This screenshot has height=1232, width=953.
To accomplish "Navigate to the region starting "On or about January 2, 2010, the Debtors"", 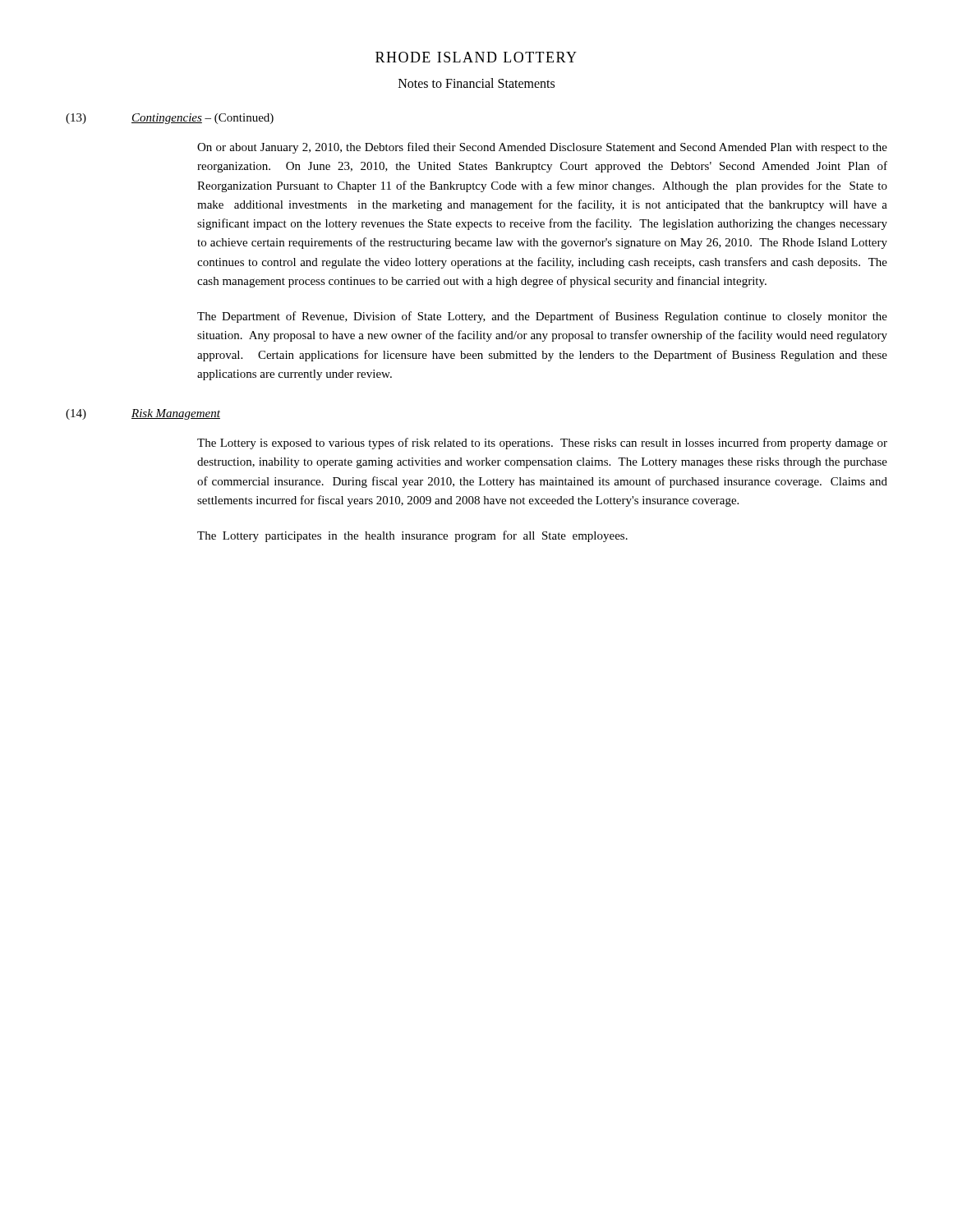I will coord(542,214).
